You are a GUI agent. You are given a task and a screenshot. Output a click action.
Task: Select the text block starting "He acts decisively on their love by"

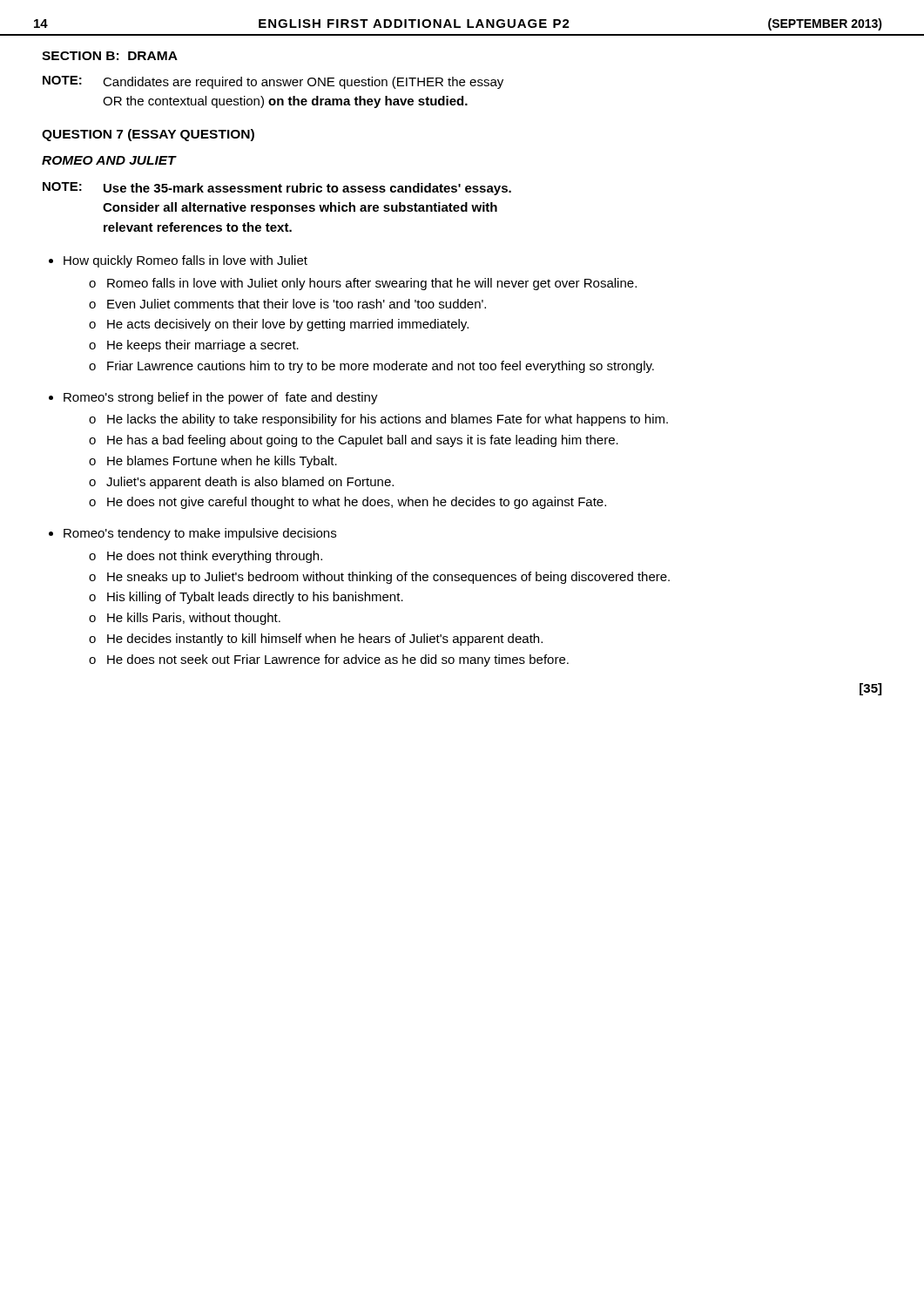(288, 324)
